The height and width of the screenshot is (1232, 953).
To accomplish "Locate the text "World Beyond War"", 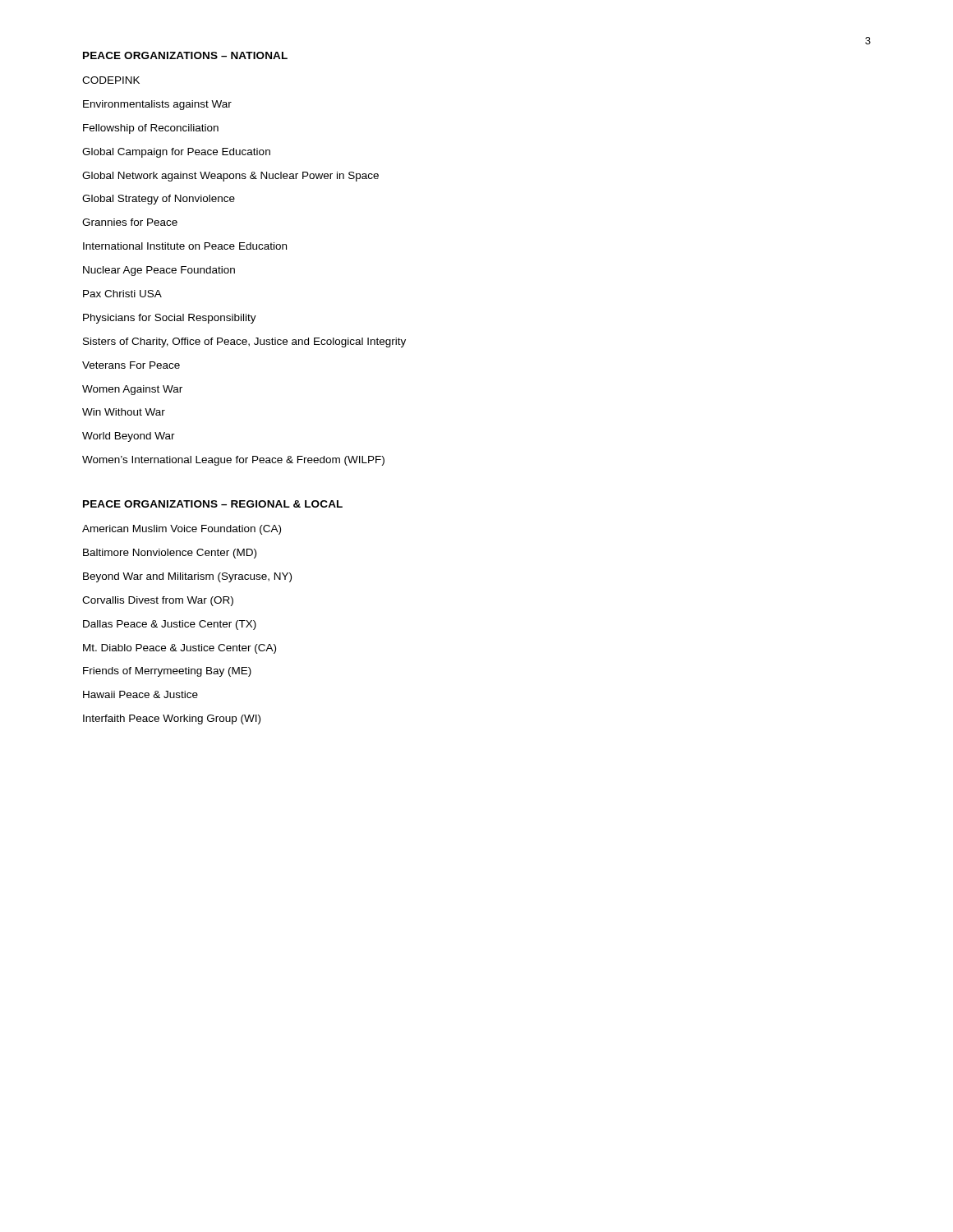I will coord(128,436).
